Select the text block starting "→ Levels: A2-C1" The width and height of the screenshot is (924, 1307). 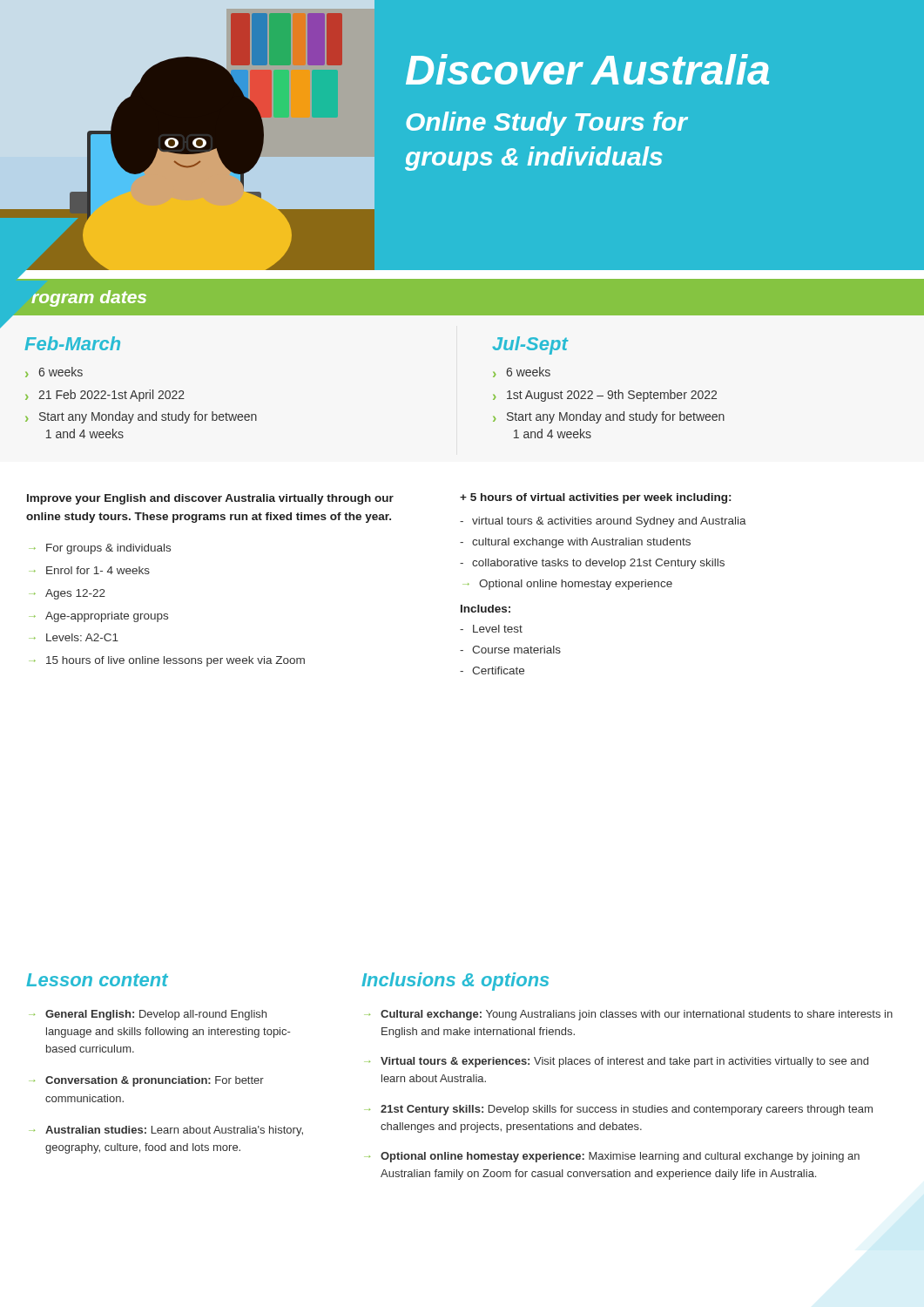click(72, 639)
